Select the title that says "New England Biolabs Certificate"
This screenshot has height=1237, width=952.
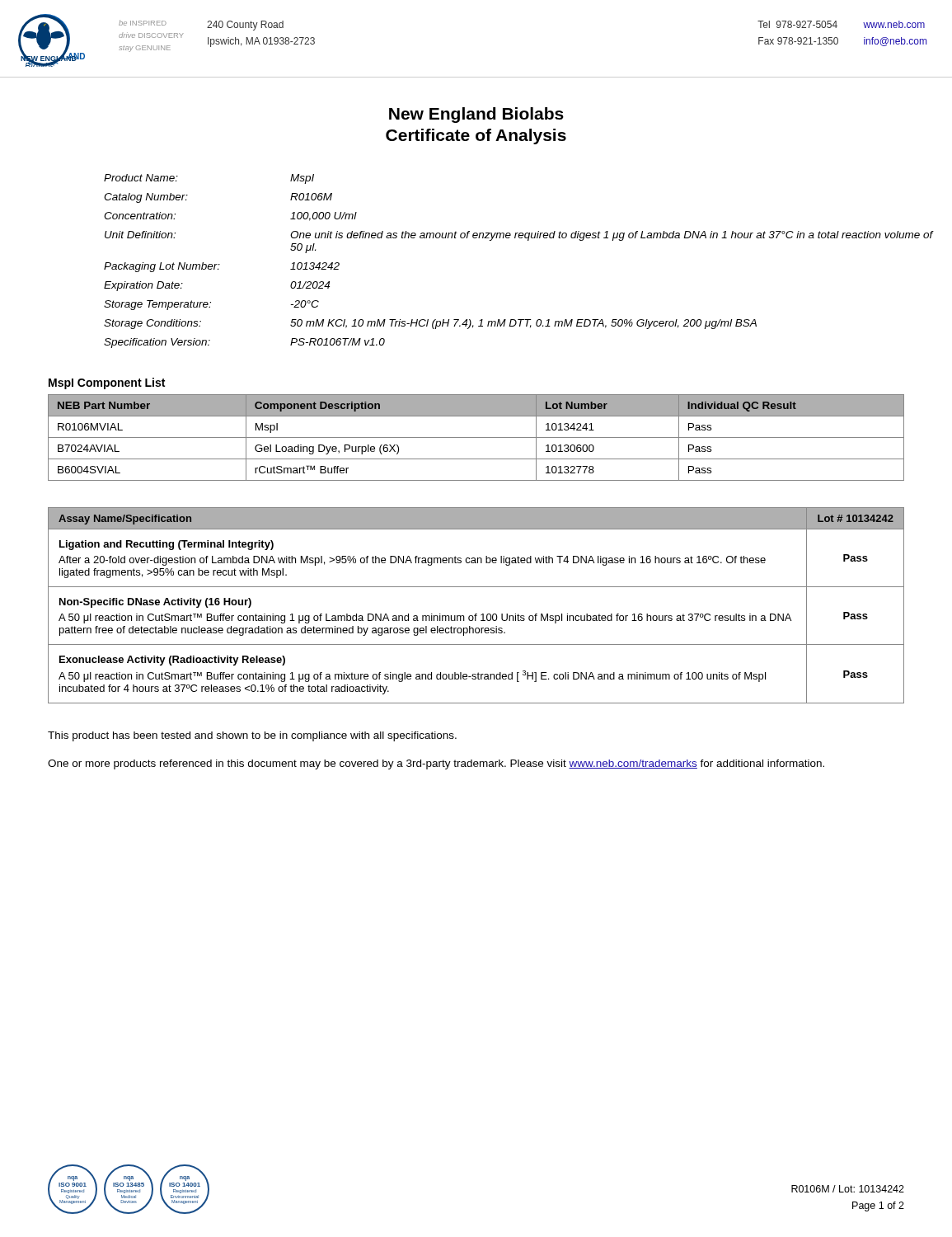coord(476,125)
